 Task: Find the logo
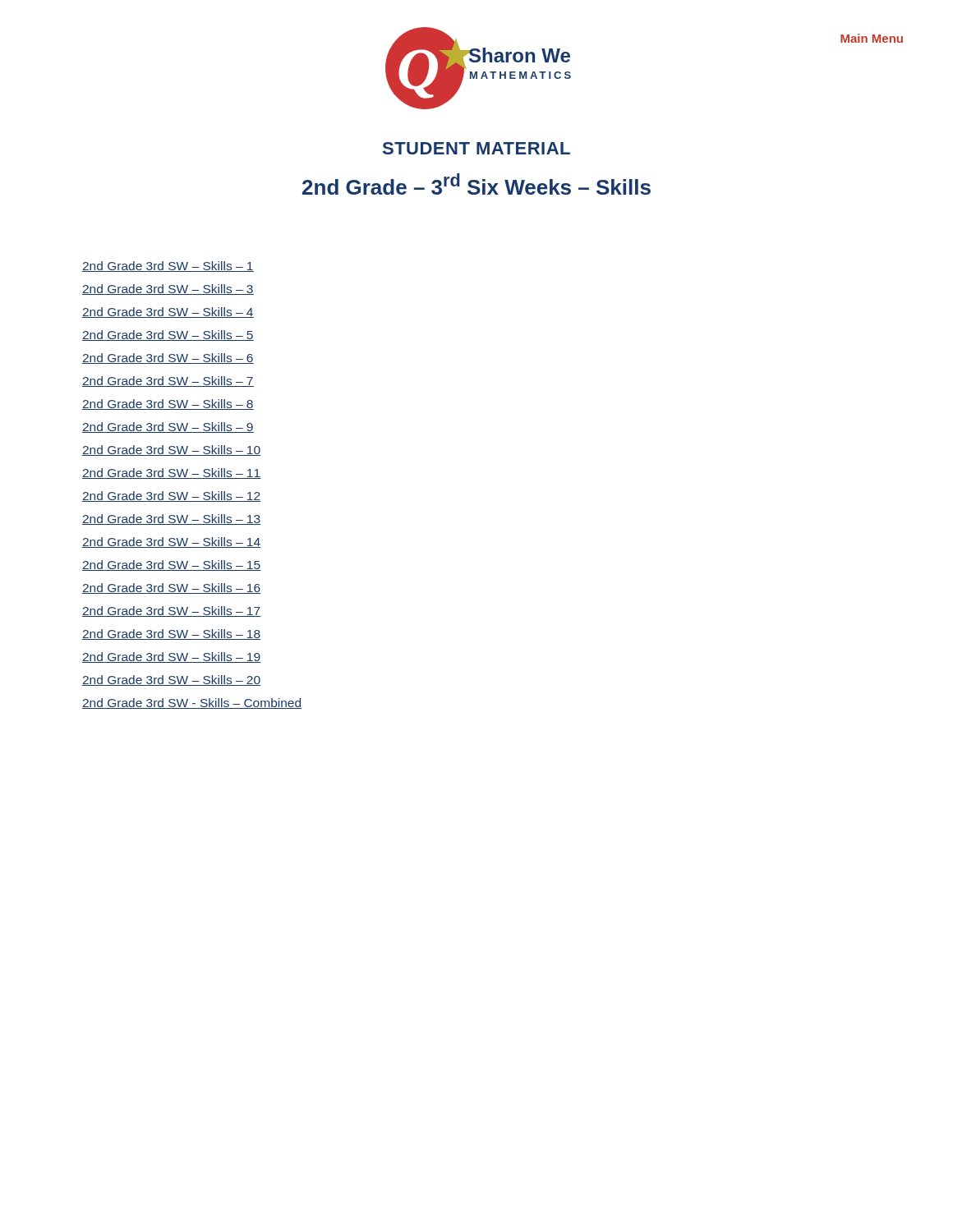pyautogui.click(x=476, y=68)
